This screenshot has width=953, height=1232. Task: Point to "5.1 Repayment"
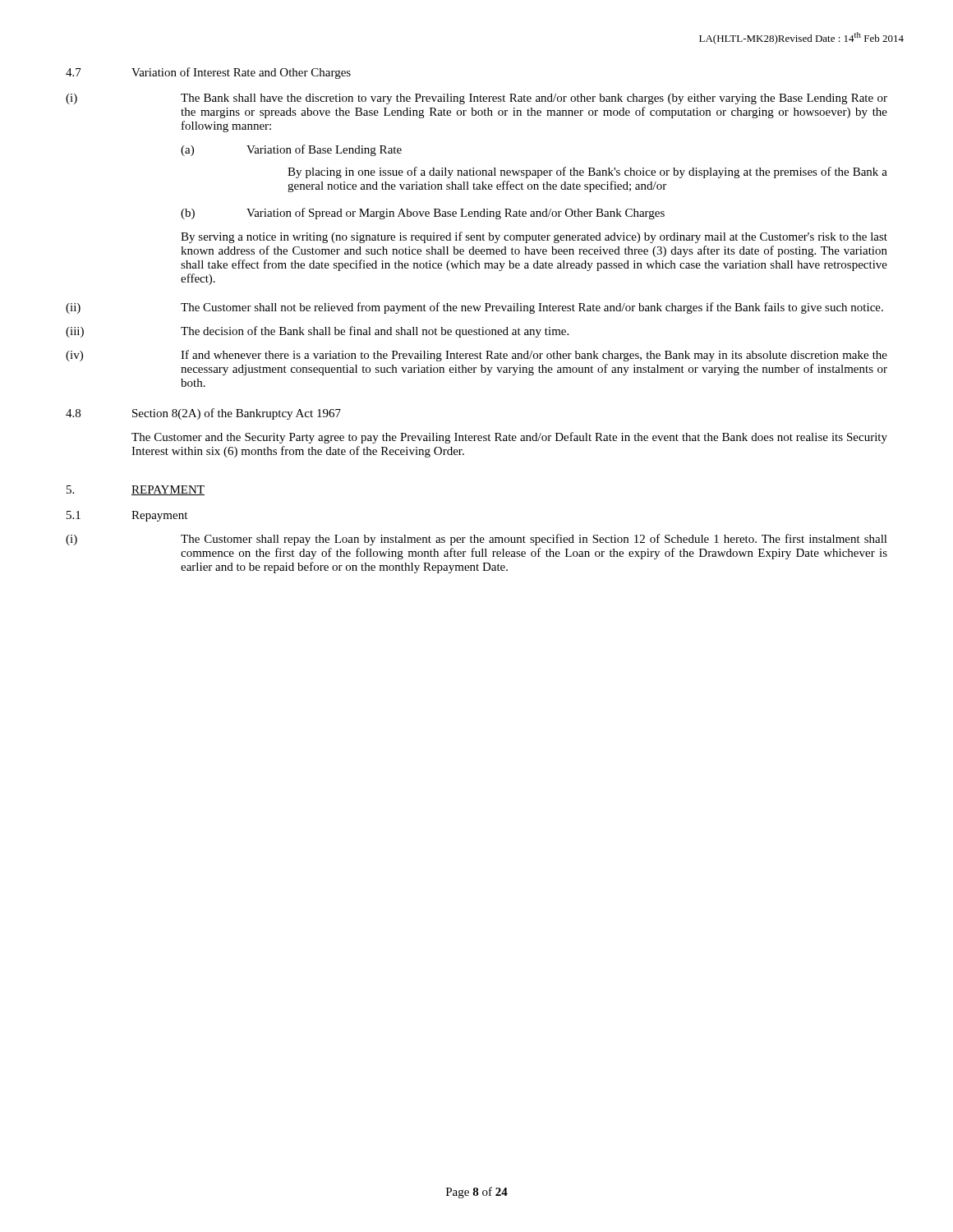[x=127, y=515]
